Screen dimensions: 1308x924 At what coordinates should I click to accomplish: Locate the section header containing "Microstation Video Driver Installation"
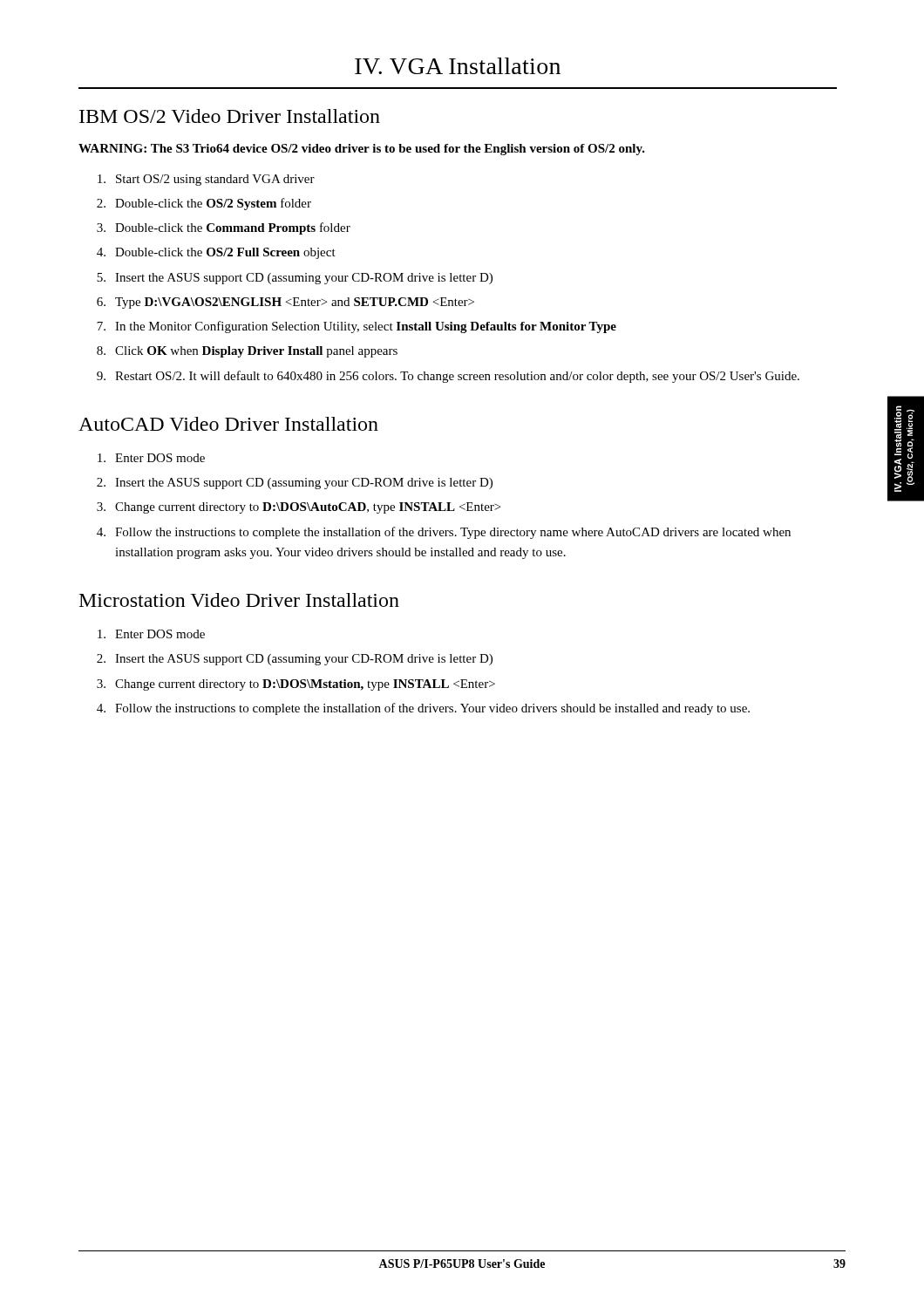point(239,600)
